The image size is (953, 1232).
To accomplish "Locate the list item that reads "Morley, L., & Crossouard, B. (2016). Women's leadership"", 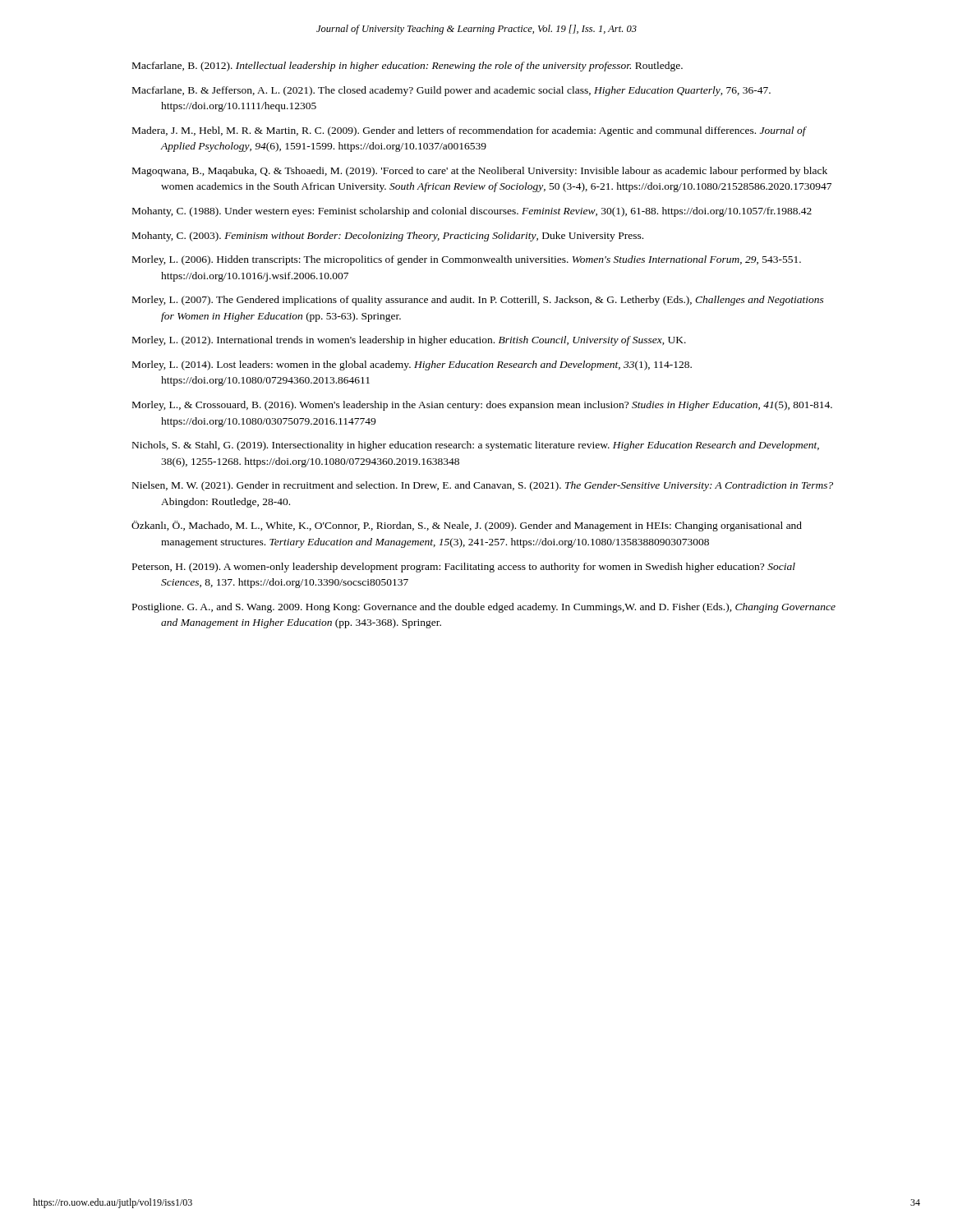I will [482, 413].
